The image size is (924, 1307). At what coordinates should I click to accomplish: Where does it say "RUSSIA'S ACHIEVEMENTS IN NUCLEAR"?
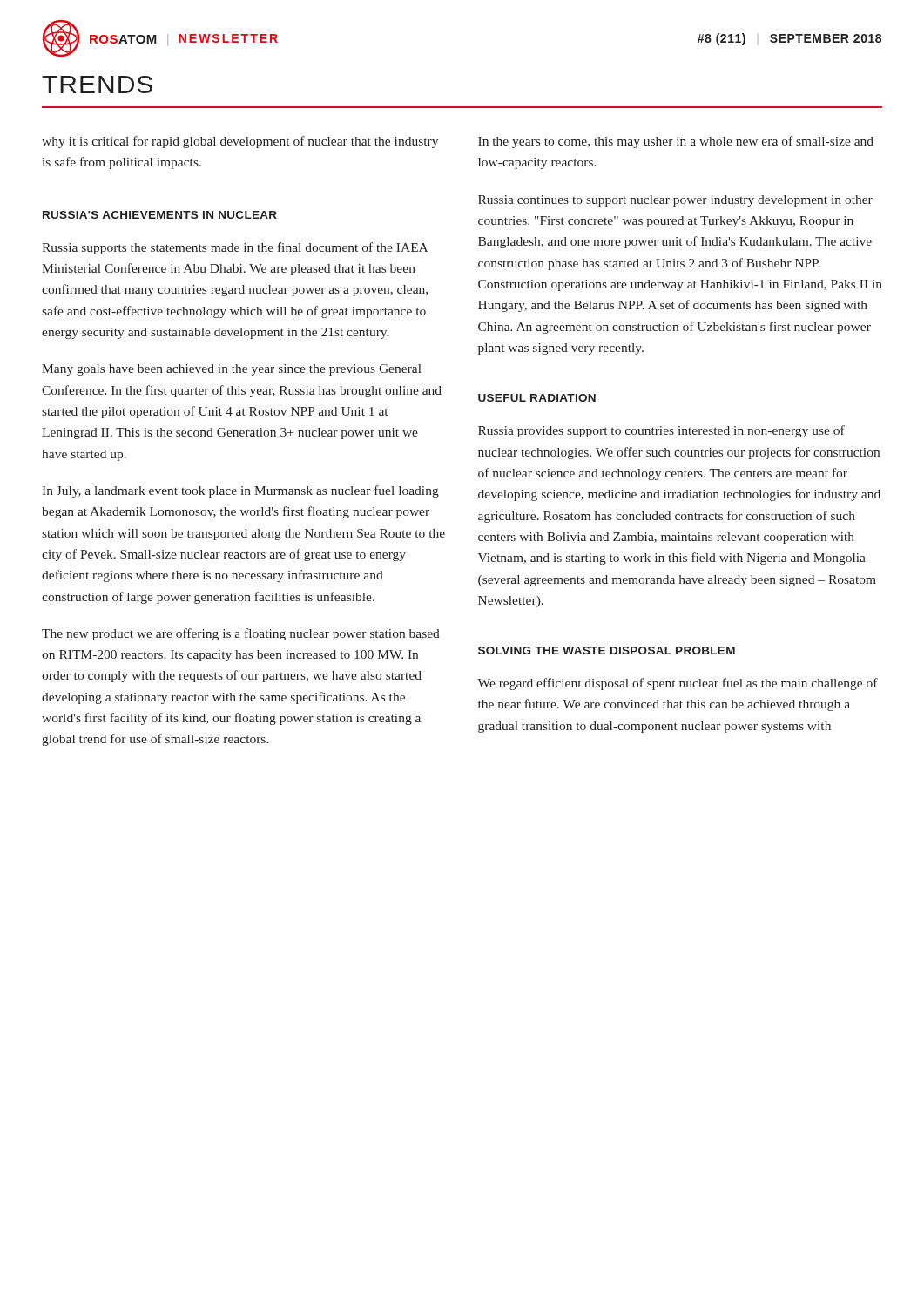click(244, 215)
